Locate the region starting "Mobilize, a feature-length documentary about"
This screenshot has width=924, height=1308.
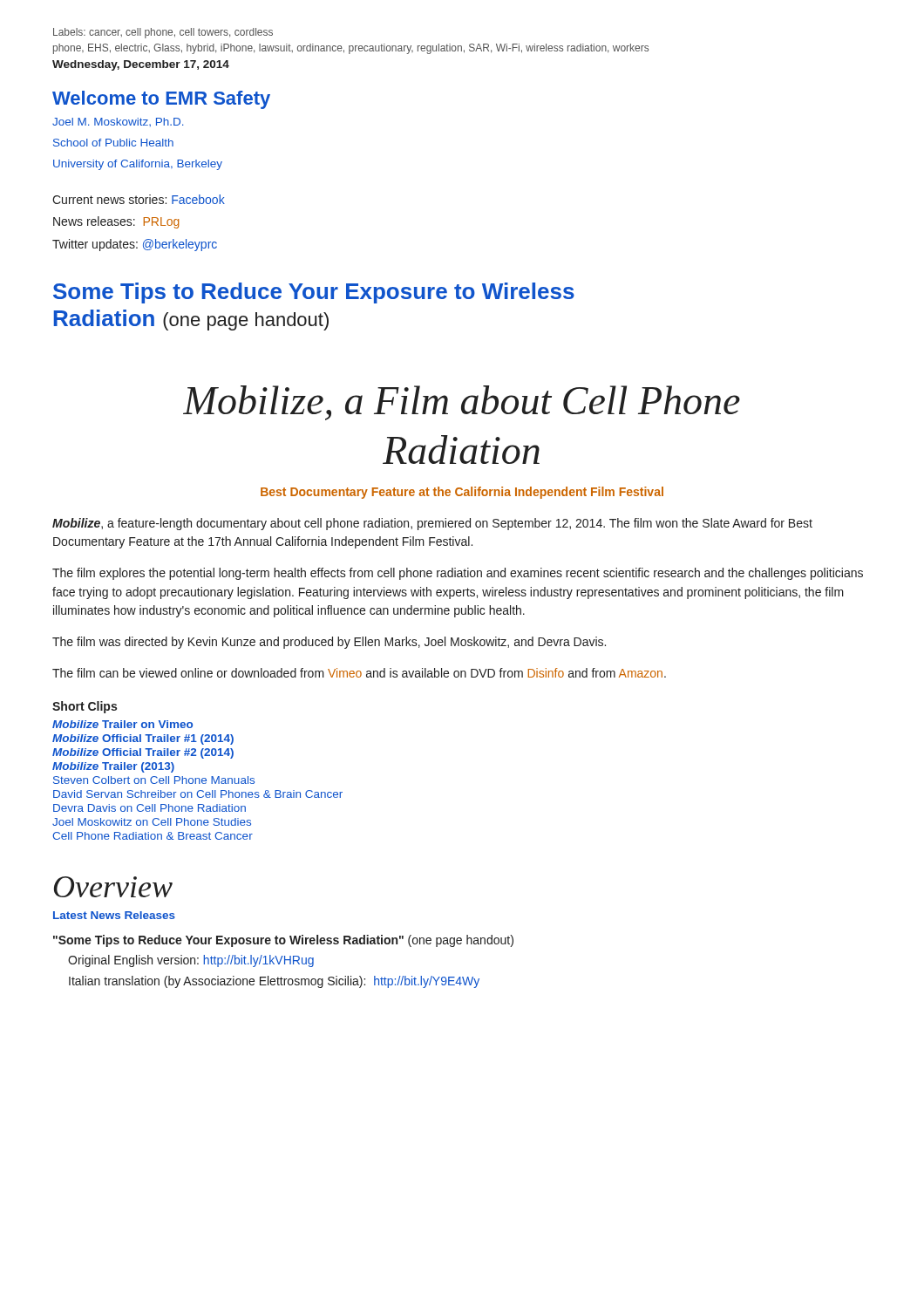tap(432, 532)
